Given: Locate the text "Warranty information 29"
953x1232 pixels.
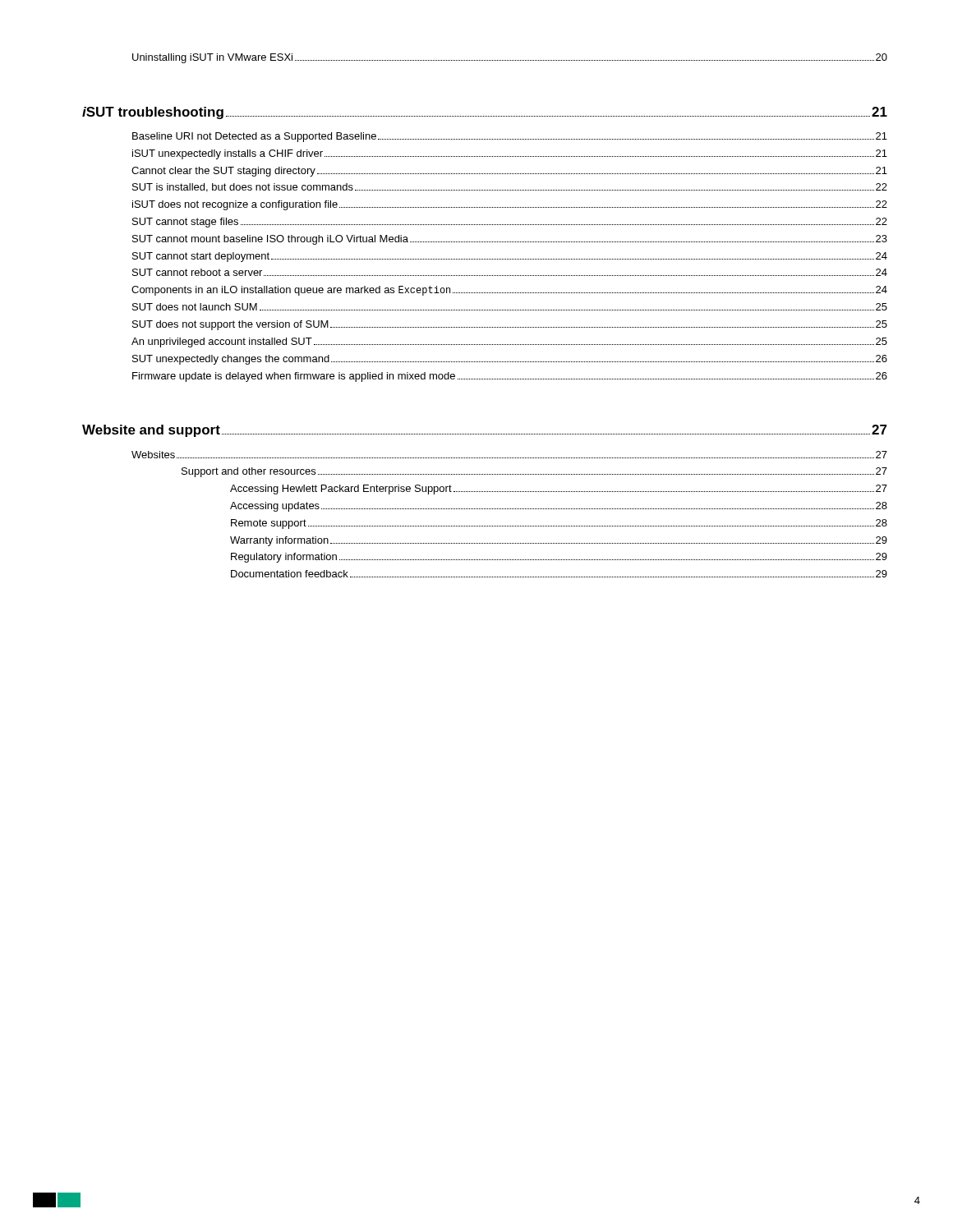Looking at the screenshot, I should tap(559, 540).
